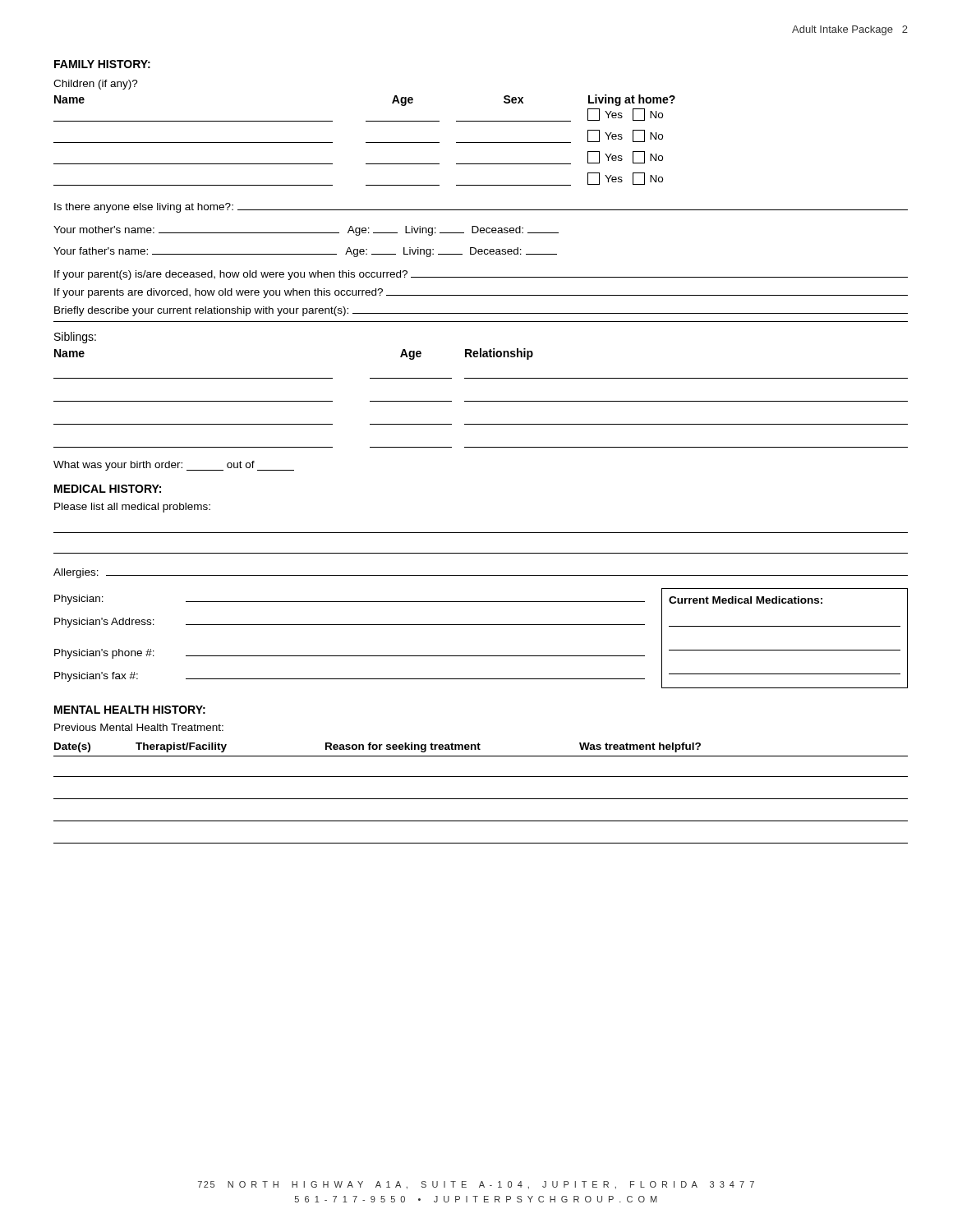953x1232 pixels.
Task: Point to the element starting "MENTAL HEALTH HISTORY:"
Action: 130,710
